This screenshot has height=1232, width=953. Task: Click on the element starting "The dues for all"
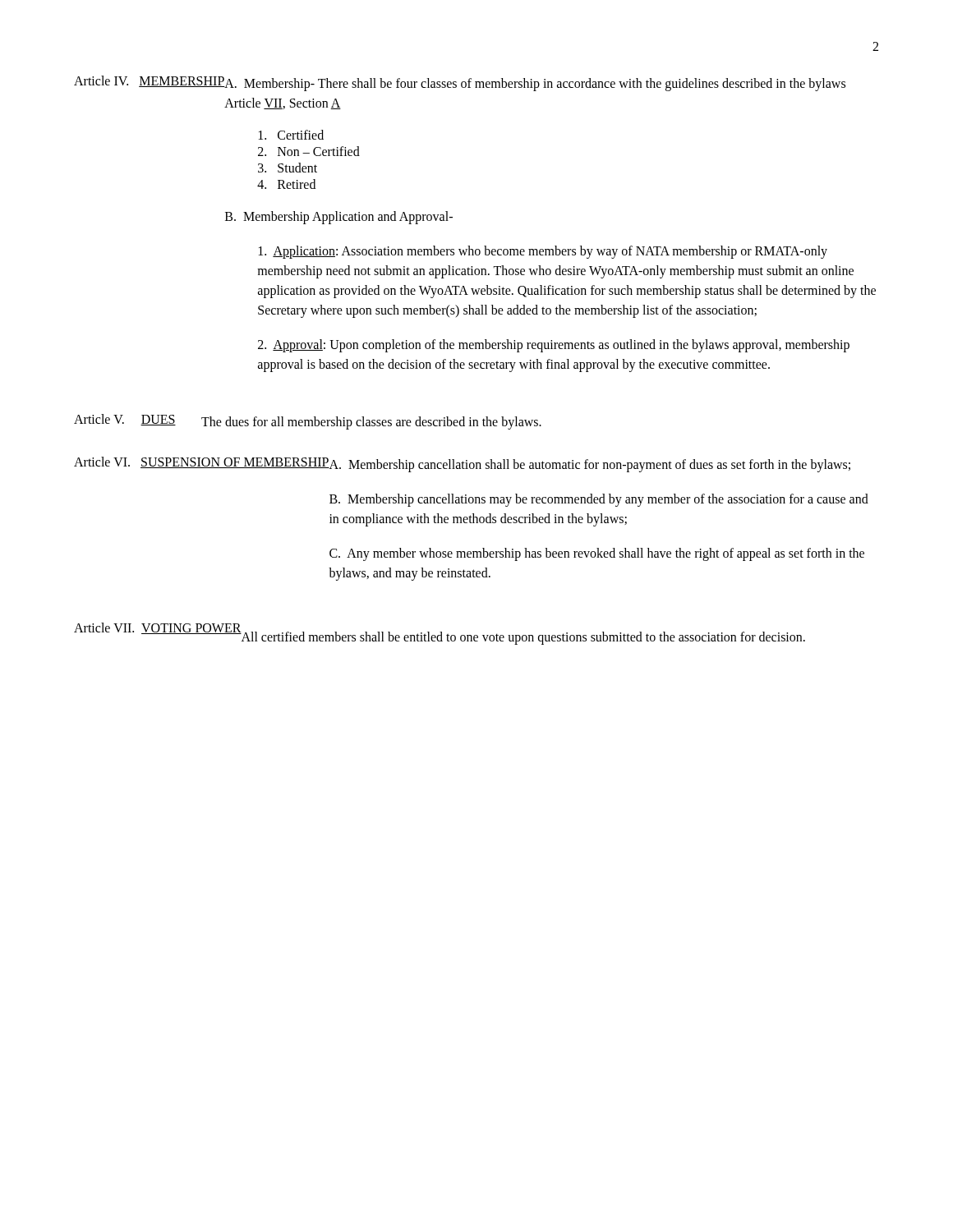[540, 422]
